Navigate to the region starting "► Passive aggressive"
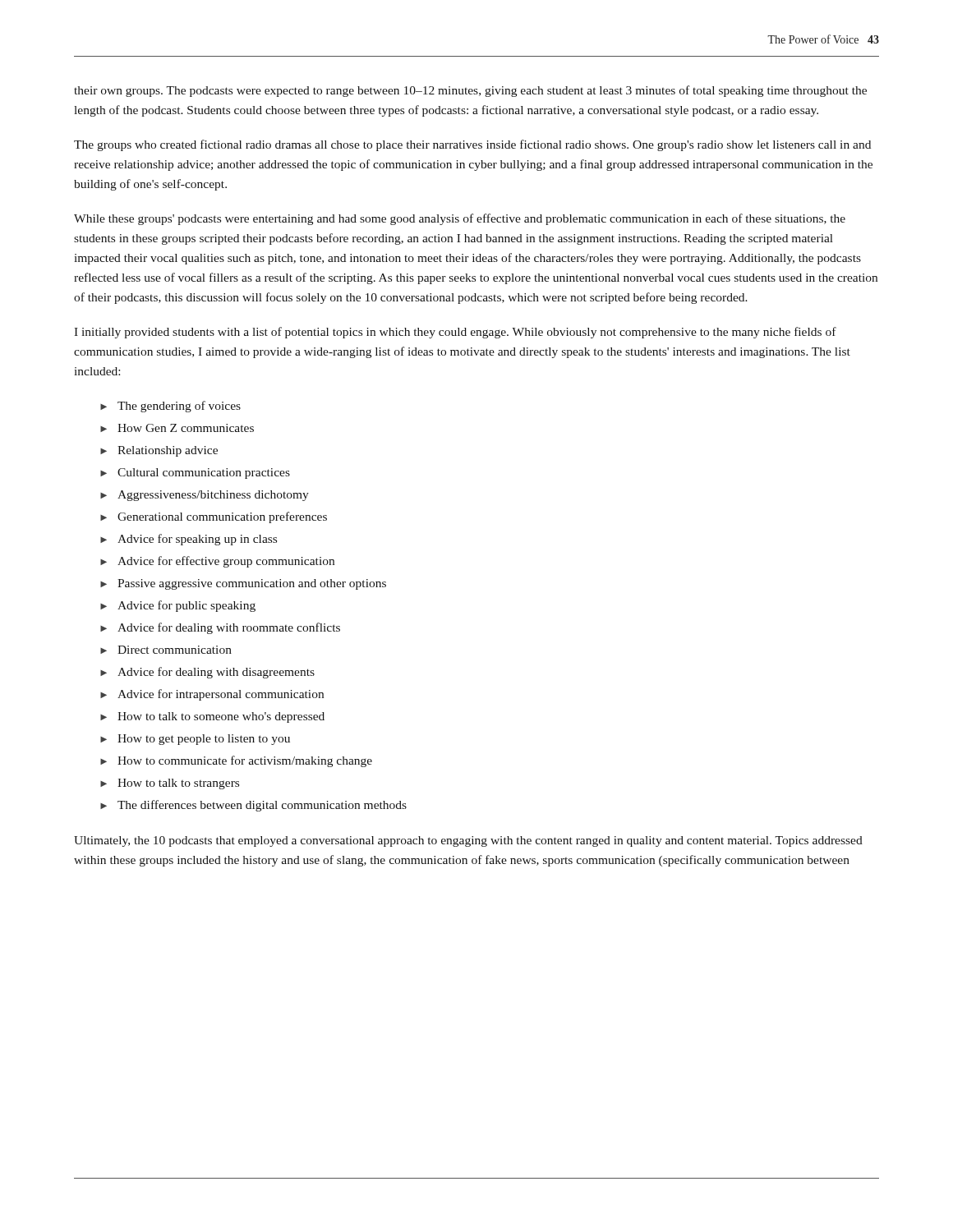The image size is (953, 1232). (243, 583)
